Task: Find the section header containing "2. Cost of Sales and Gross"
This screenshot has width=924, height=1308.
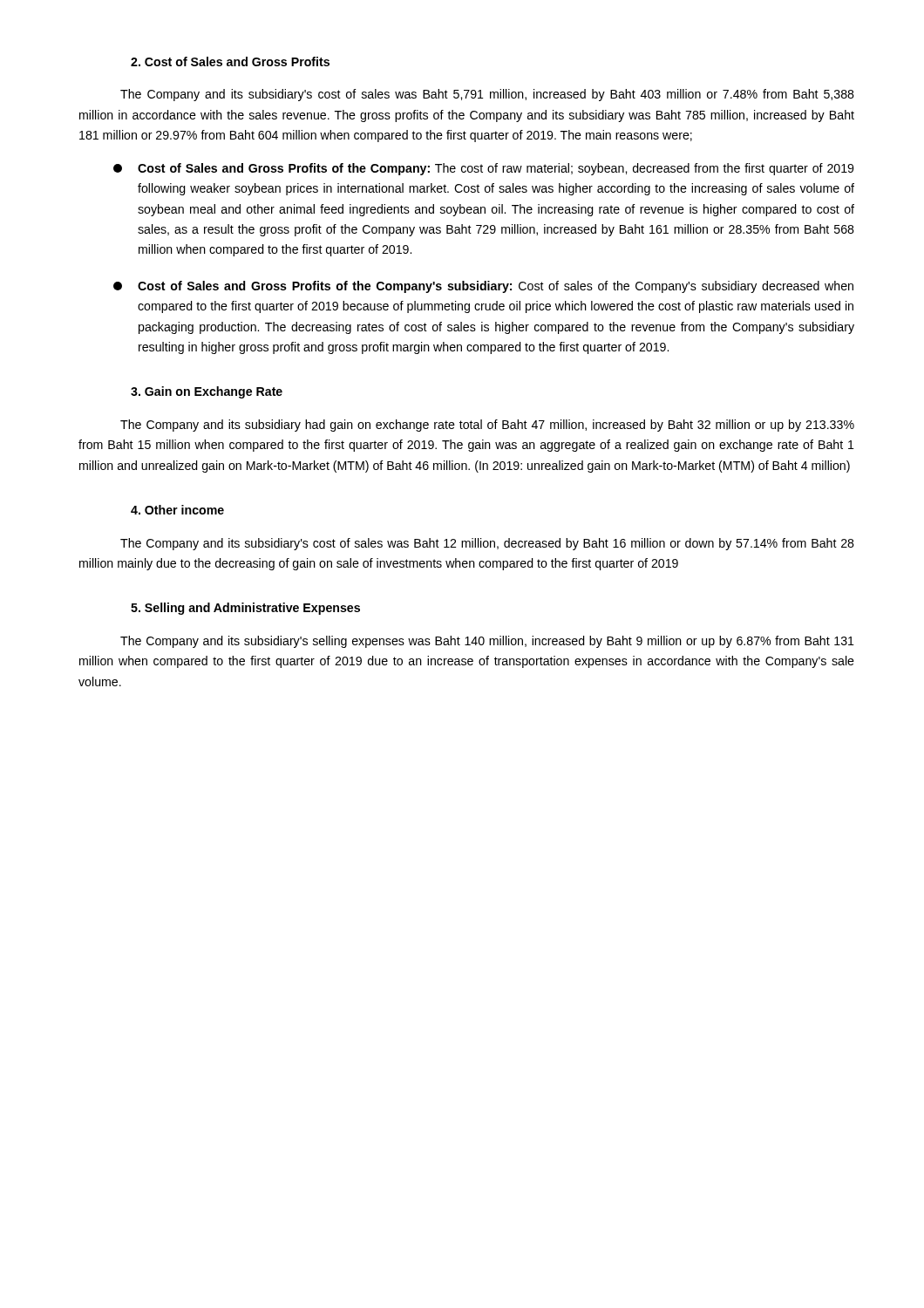Action: (x=230, y=62)
